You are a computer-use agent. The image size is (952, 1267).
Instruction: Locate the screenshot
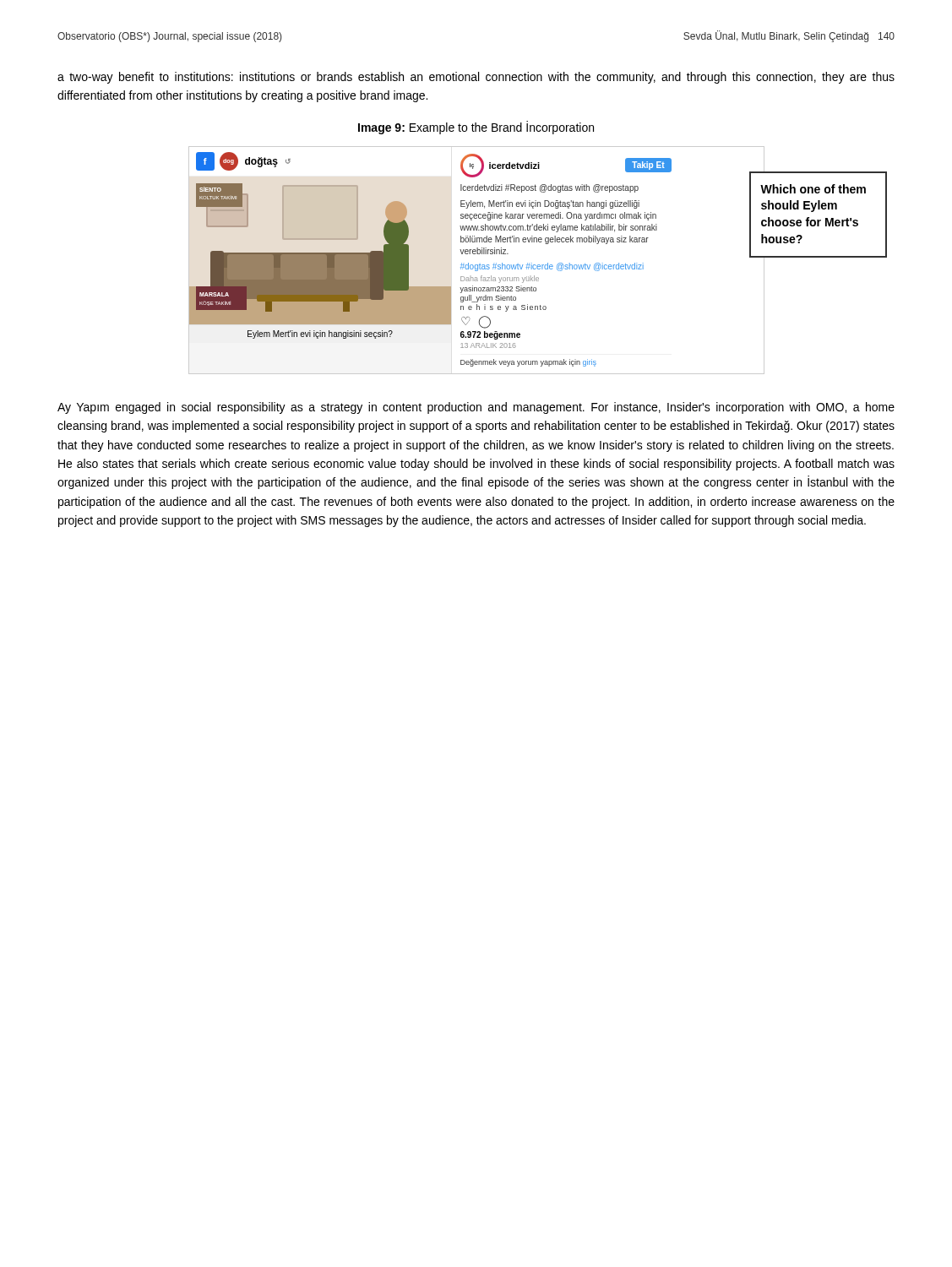tap(476, 260)
